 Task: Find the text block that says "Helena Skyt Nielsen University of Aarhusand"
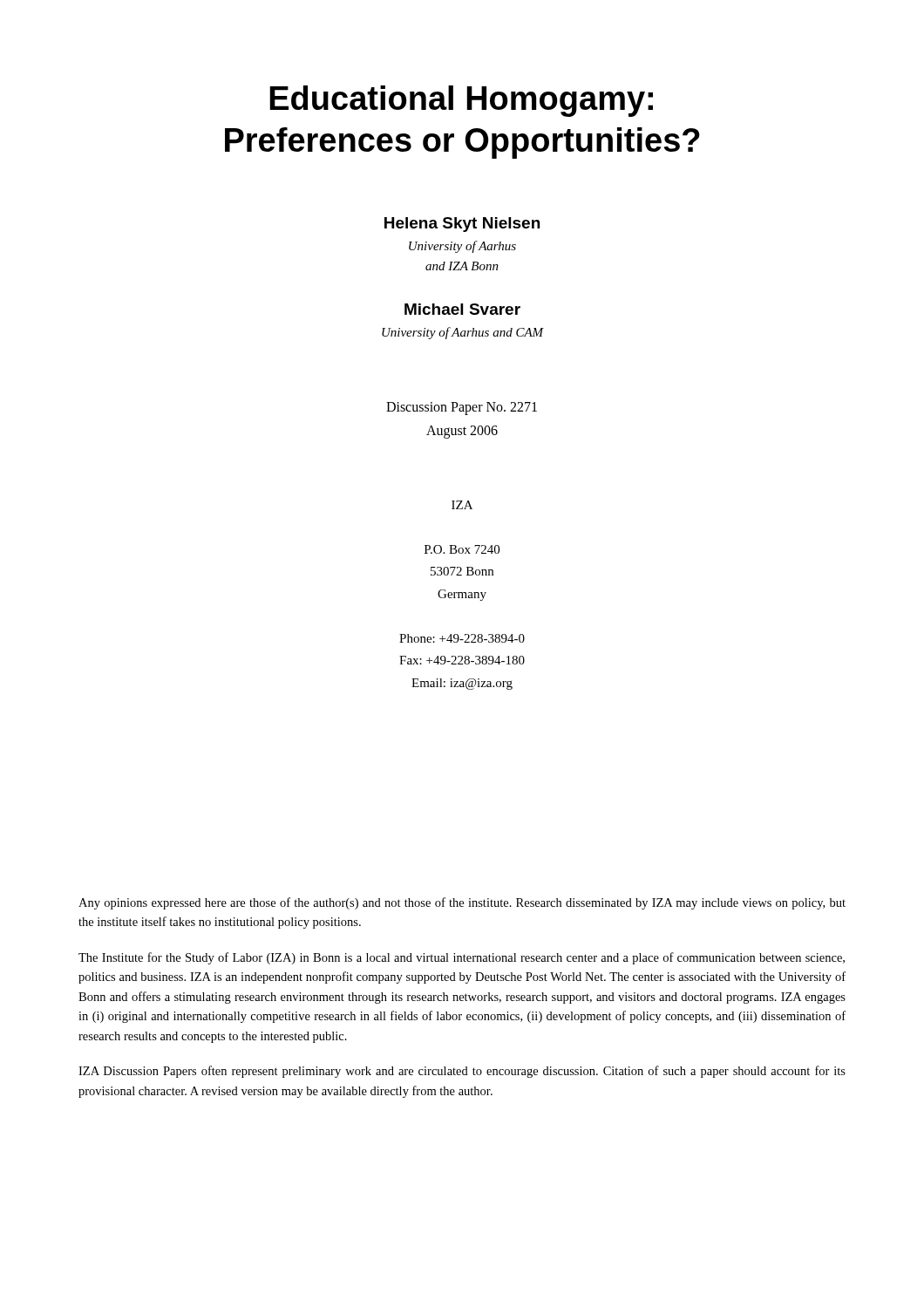[x=462, y=245]
